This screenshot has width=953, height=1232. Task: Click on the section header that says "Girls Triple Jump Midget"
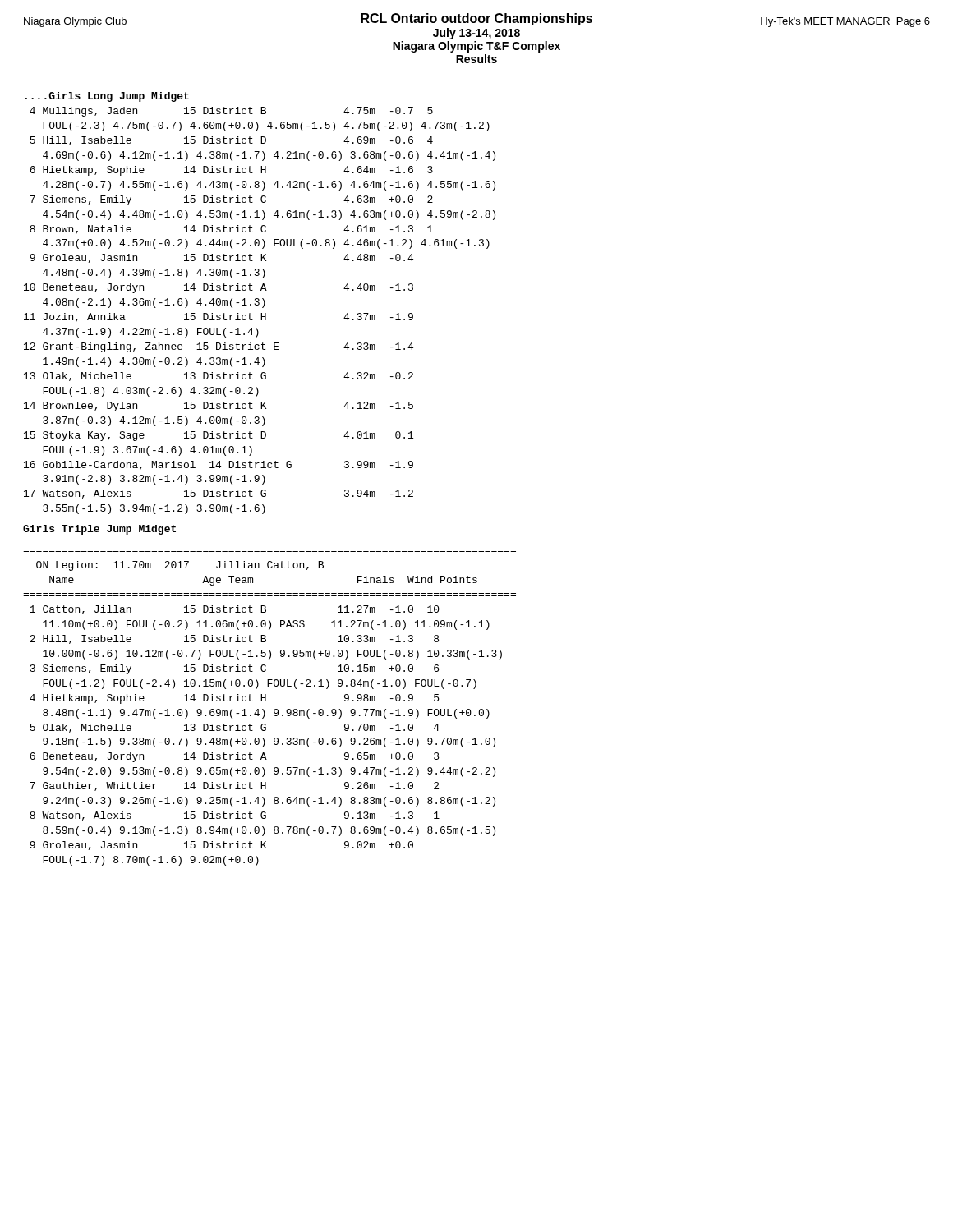coord(100,530)
